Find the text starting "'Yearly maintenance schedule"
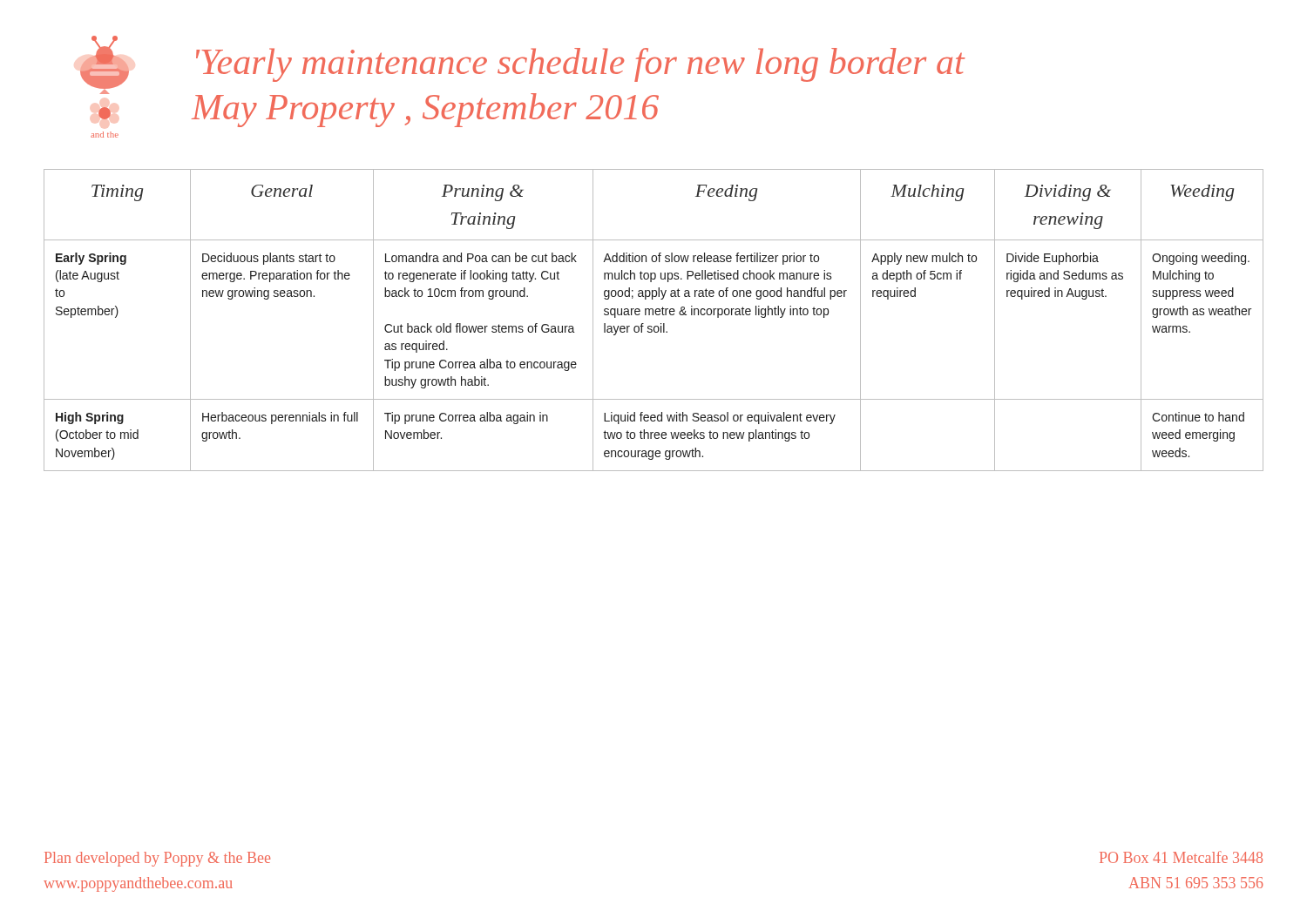The width and height of the screenshot is (1307, 924). 578,84
